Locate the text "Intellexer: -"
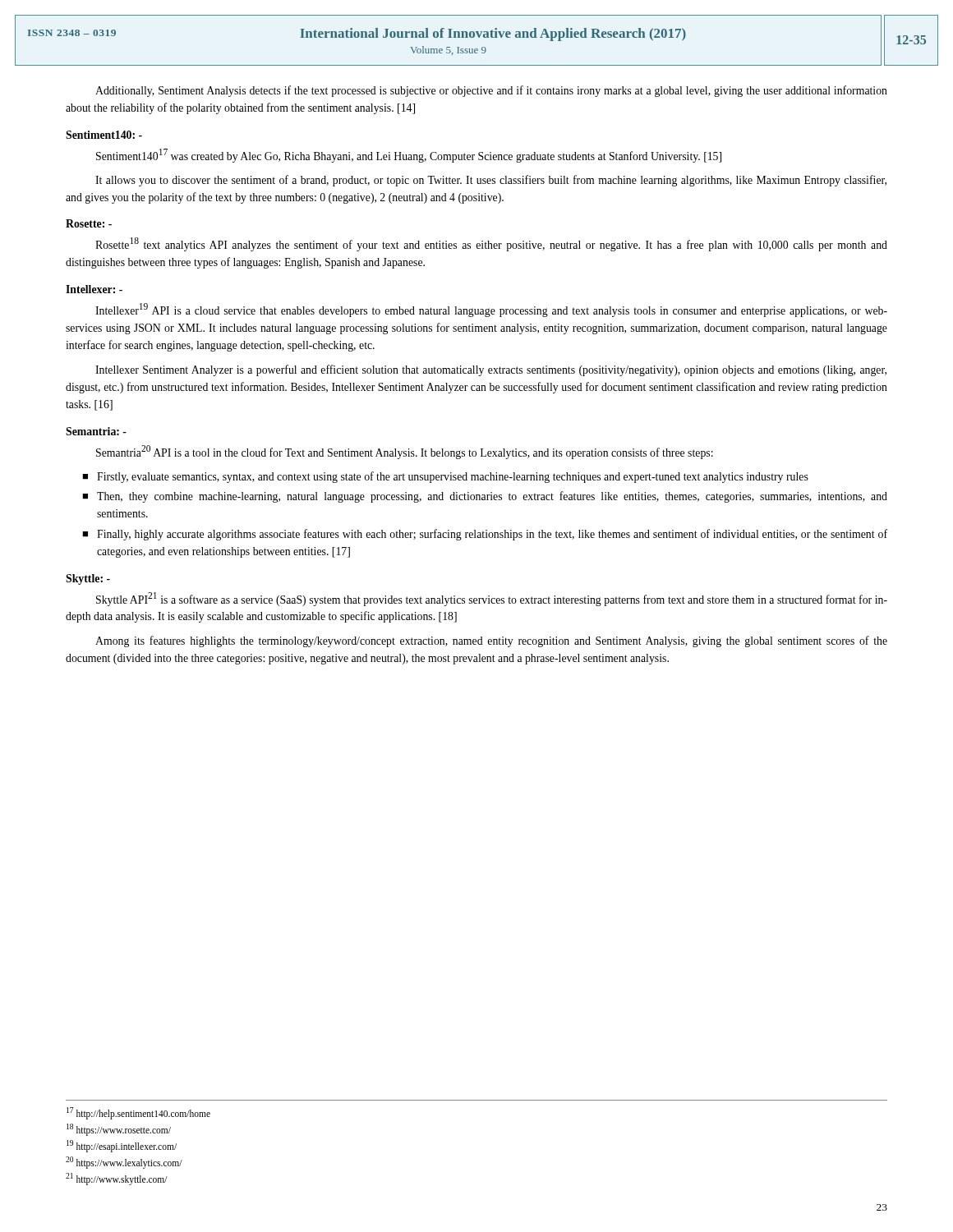 point(94,289)
